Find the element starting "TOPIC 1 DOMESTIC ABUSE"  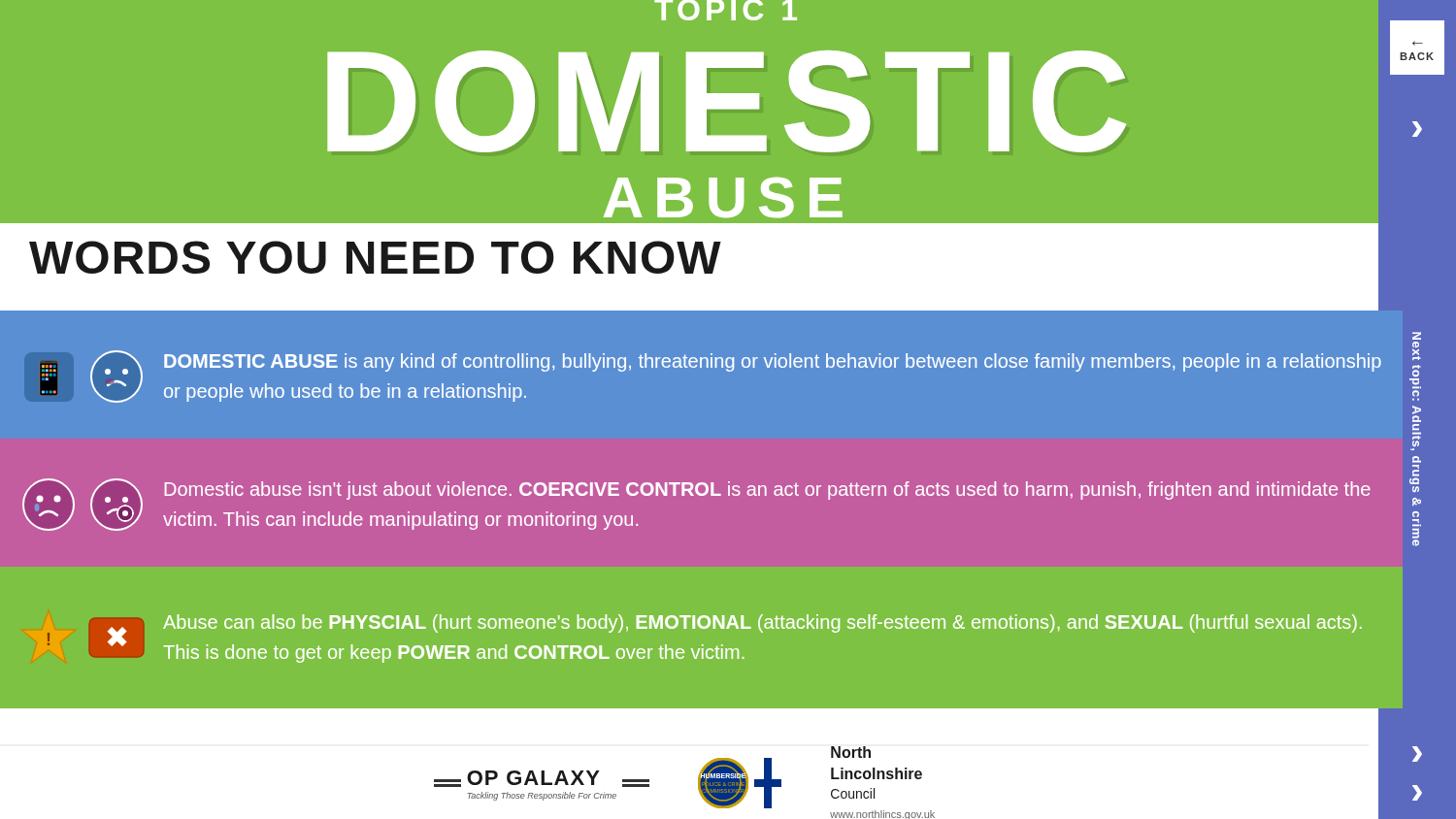(728, 112)
